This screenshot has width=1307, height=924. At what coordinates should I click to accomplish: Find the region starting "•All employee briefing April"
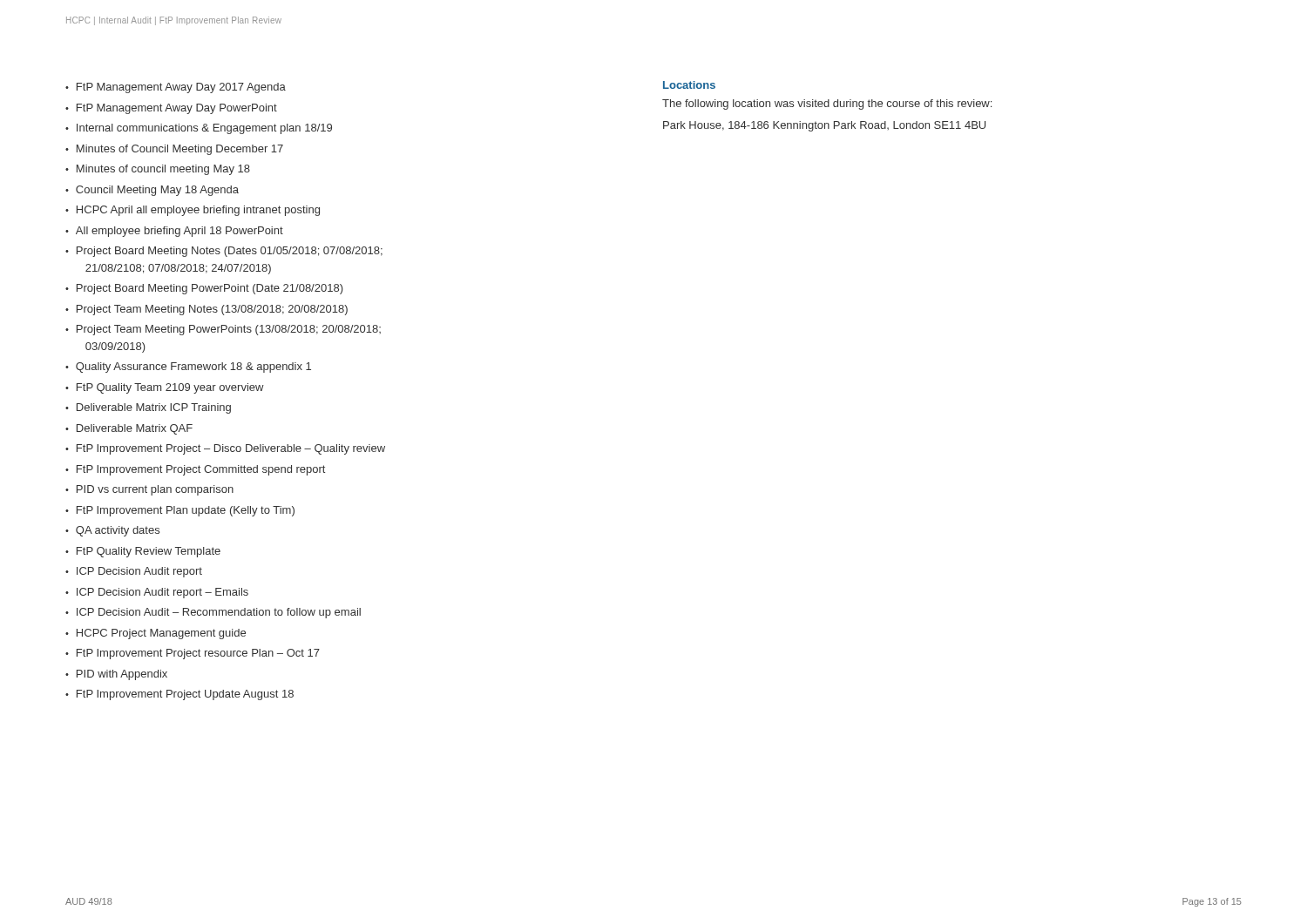click(x=174, y=230)
